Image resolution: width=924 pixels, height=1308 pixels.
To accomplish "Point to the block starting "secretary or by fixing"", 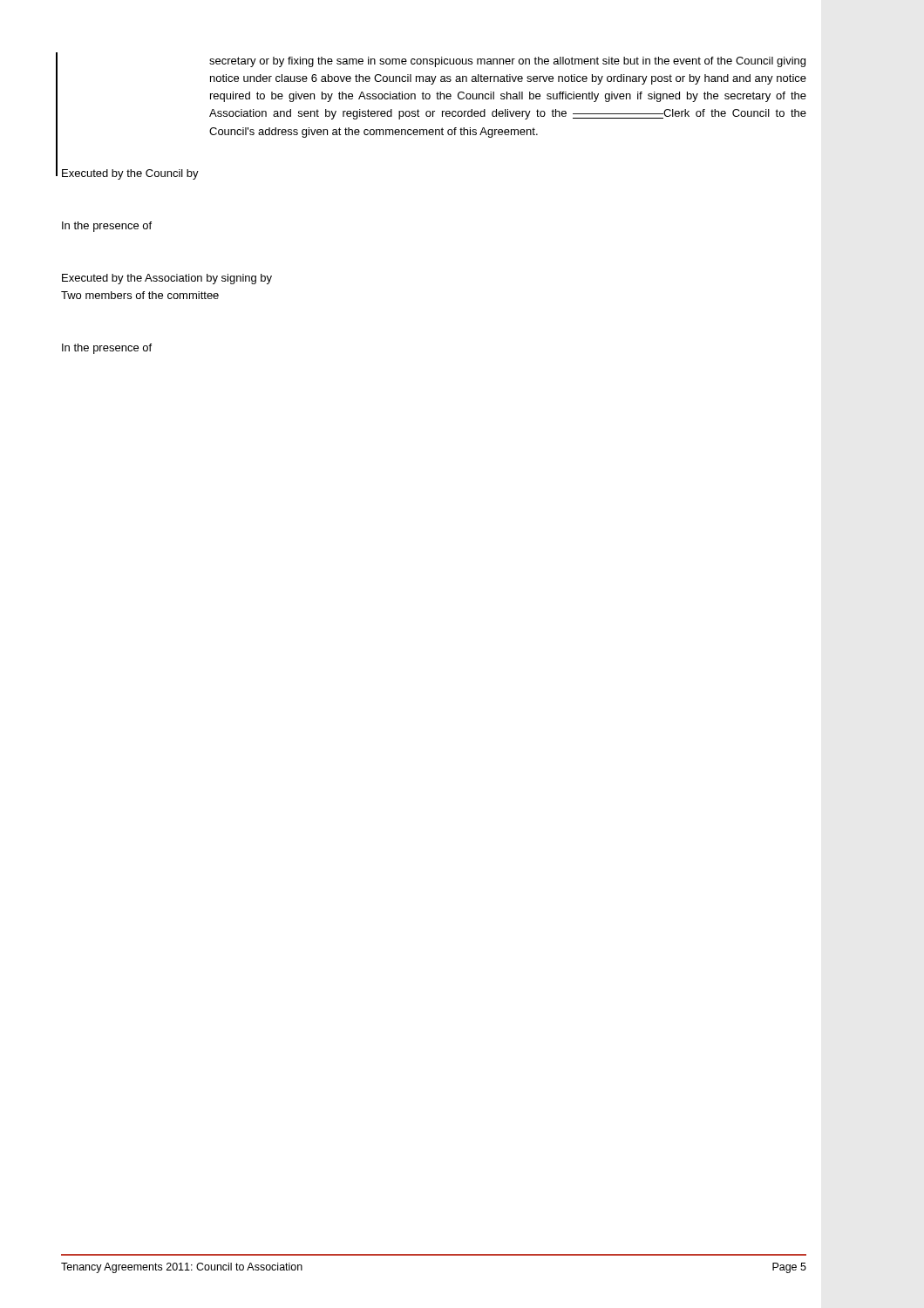I will click(508, 96).
